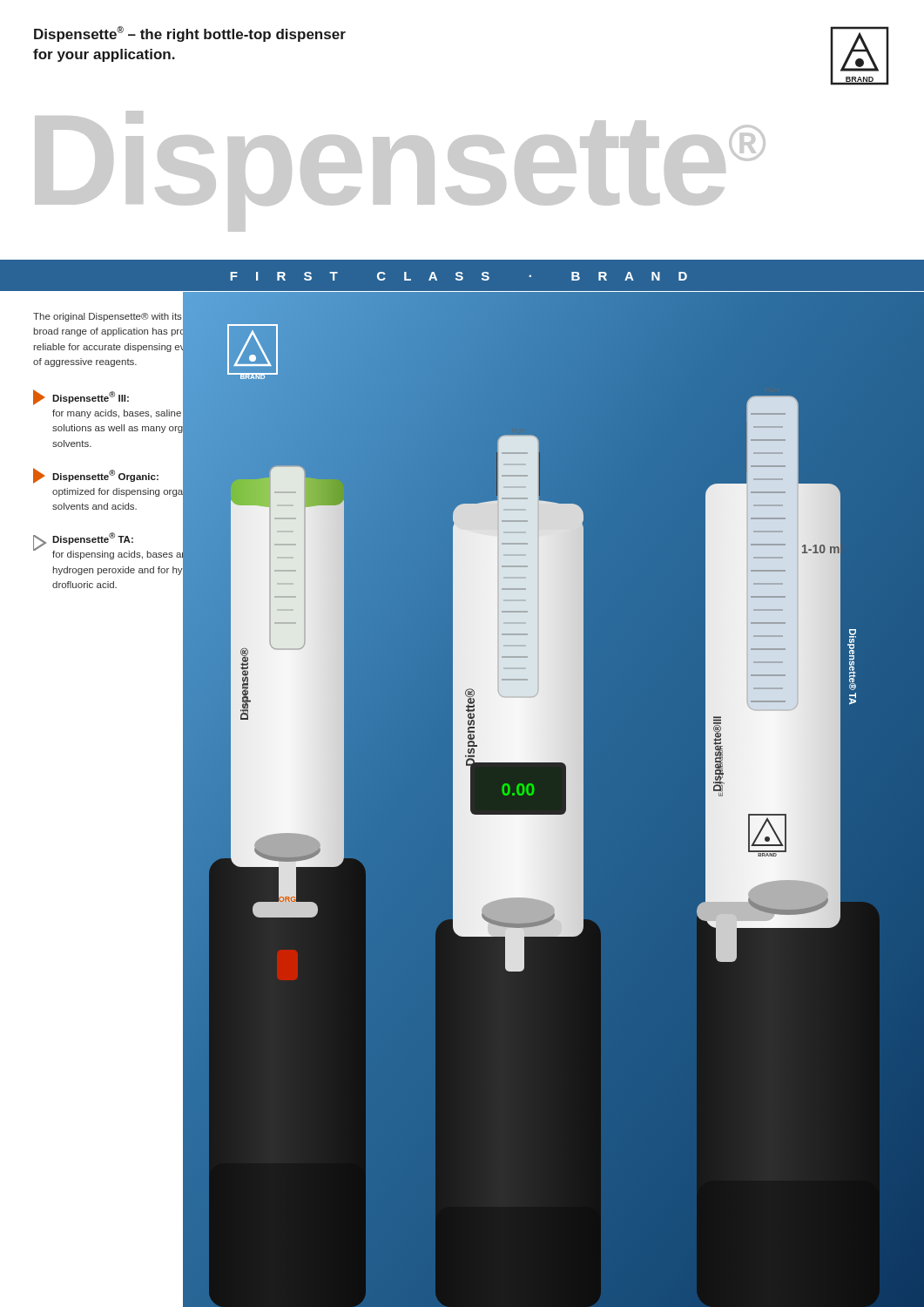Locate the photo
This screenshot has height=1307, width=924.
553,799
